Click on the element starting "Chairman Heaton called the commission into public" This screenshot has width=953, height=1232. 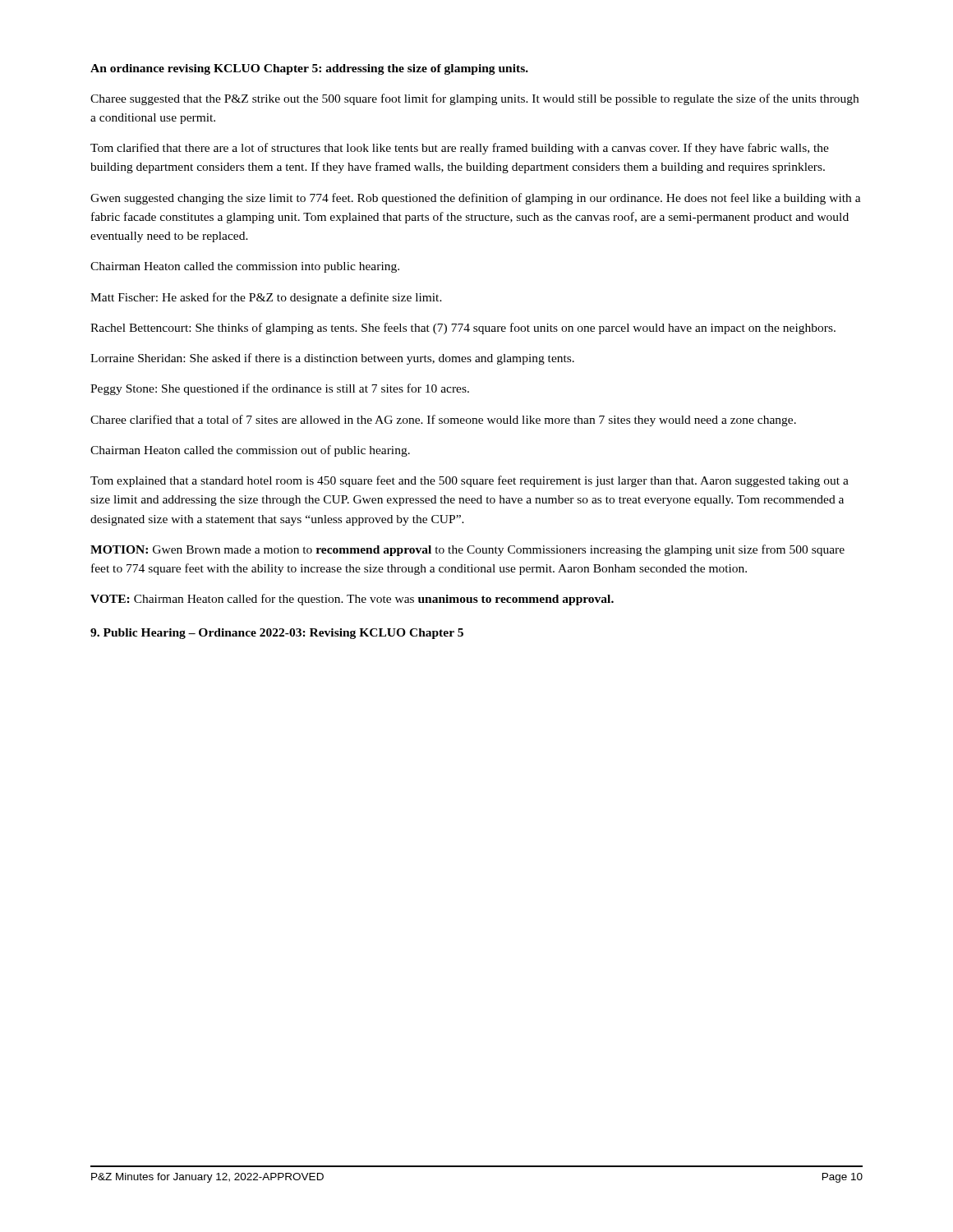(x=245, y=266)
